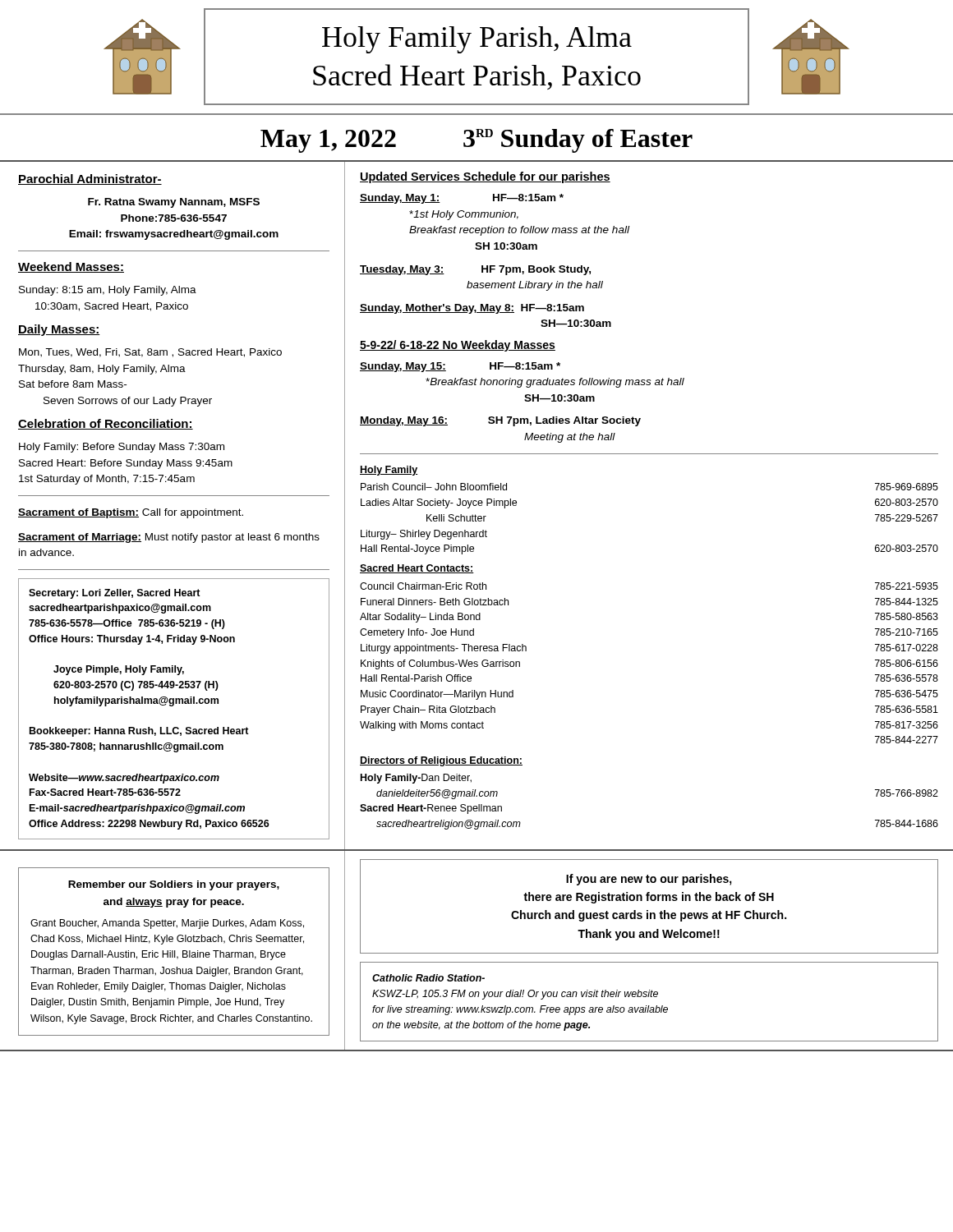Find the text block starting "Daily Masses:"
This screenshot has height=1232, width=953.
click(x=59, y=330)
